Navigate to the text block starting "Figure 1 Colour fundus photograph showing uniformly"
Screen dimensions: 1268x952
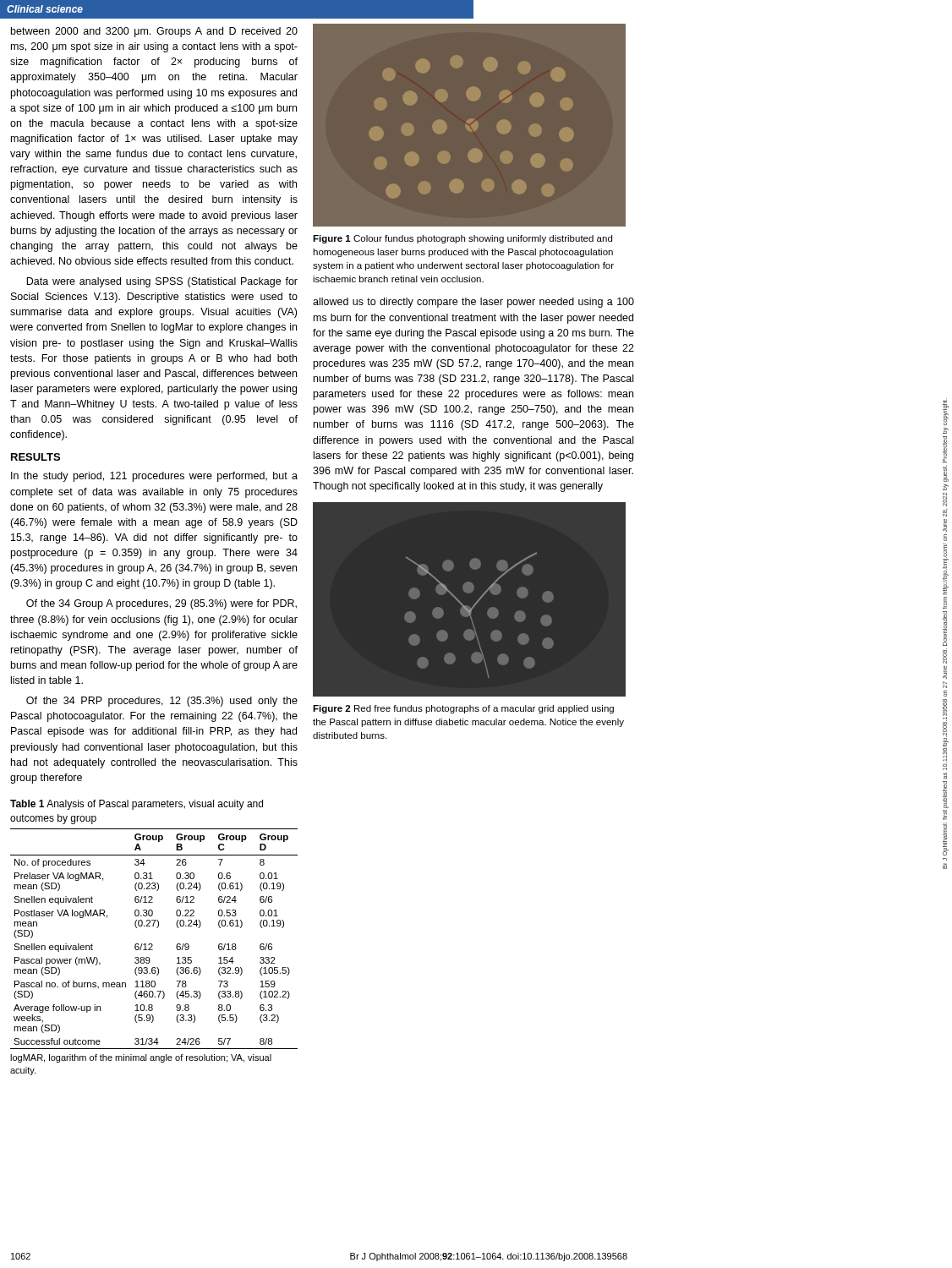coord(463,259)
